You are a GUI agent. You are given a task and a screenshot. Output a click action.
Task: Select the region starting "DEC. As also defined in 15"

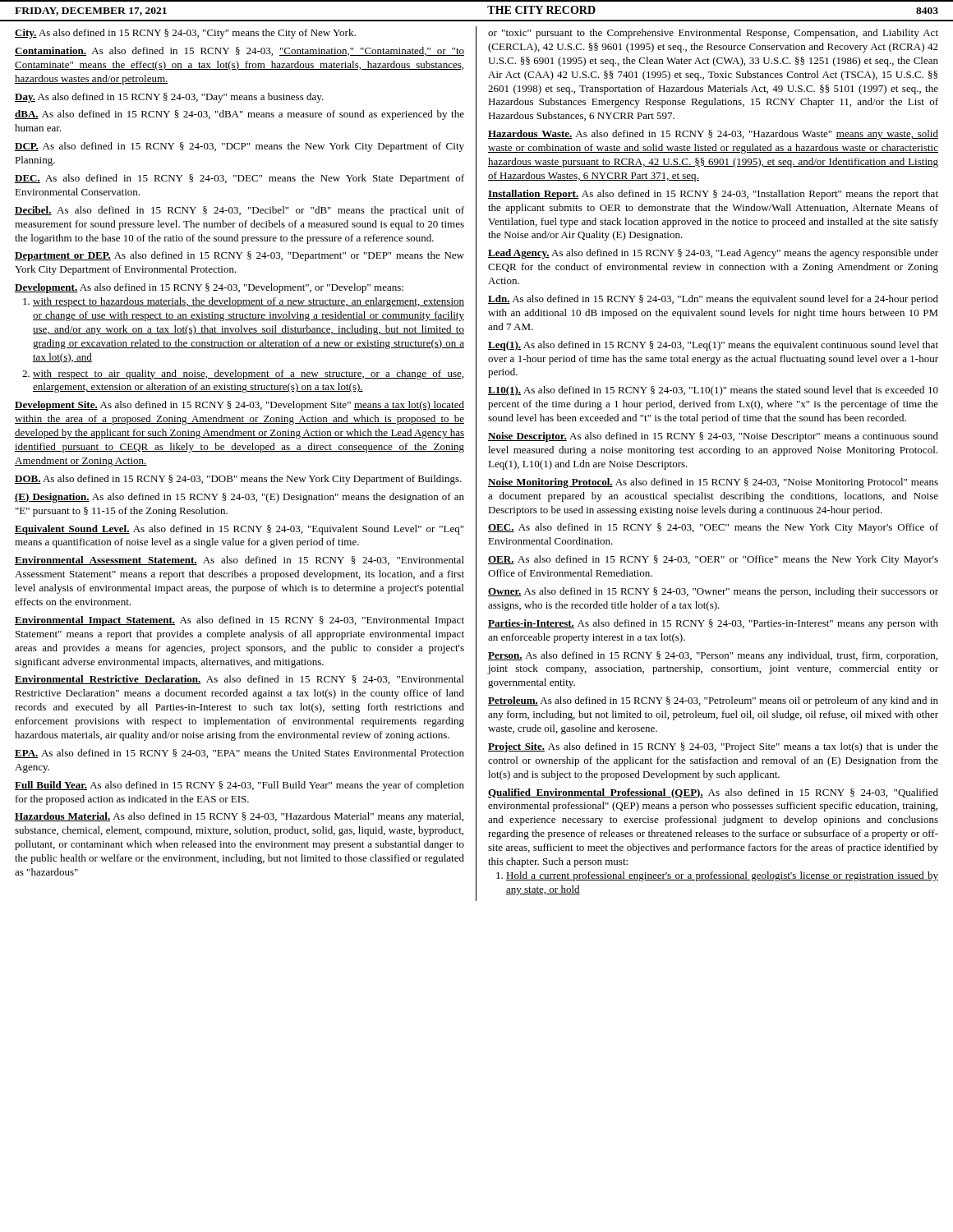coord(239,186)
